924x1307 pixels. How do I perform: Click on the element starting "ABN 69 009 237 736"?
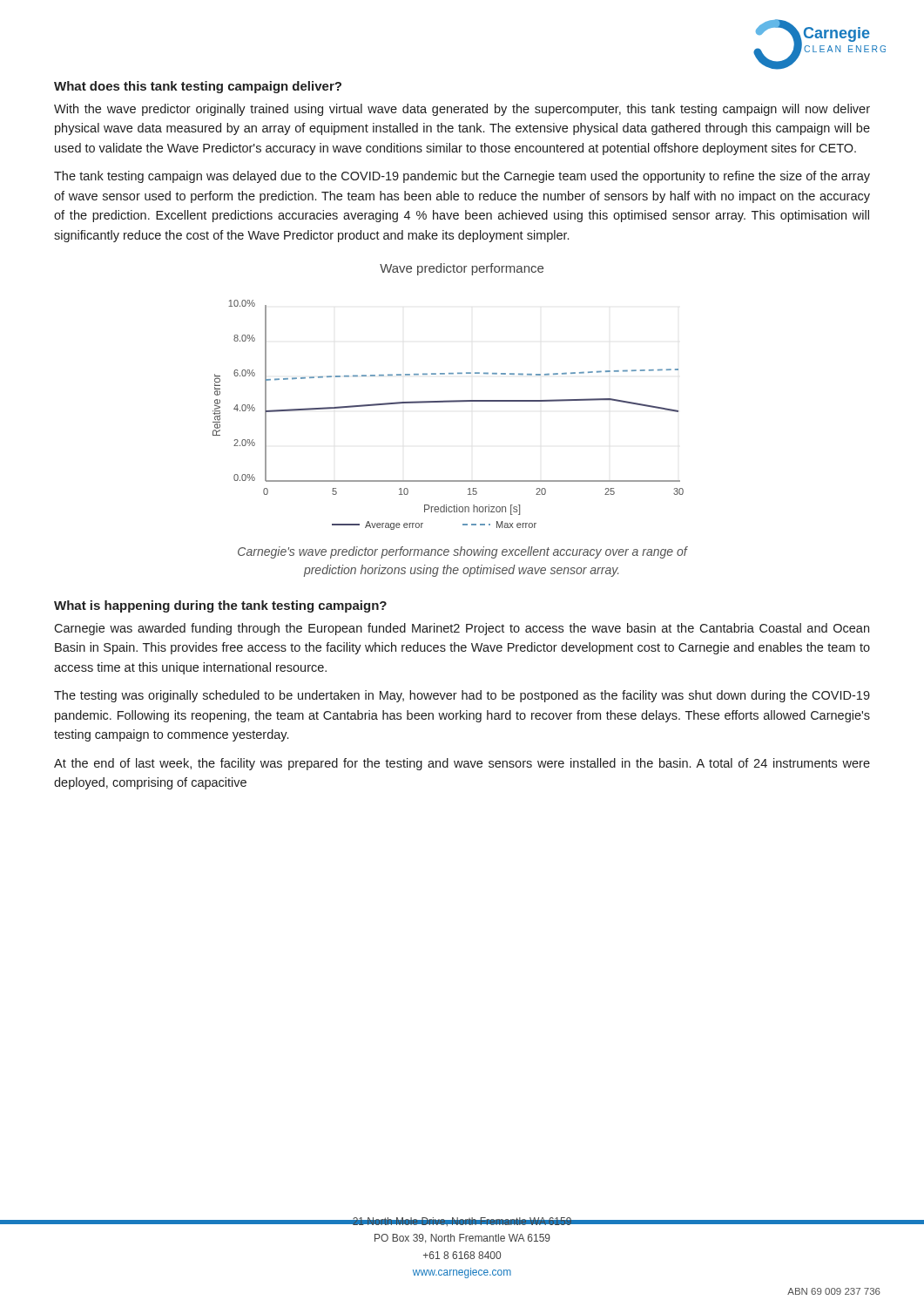(x=834, y=1291)
